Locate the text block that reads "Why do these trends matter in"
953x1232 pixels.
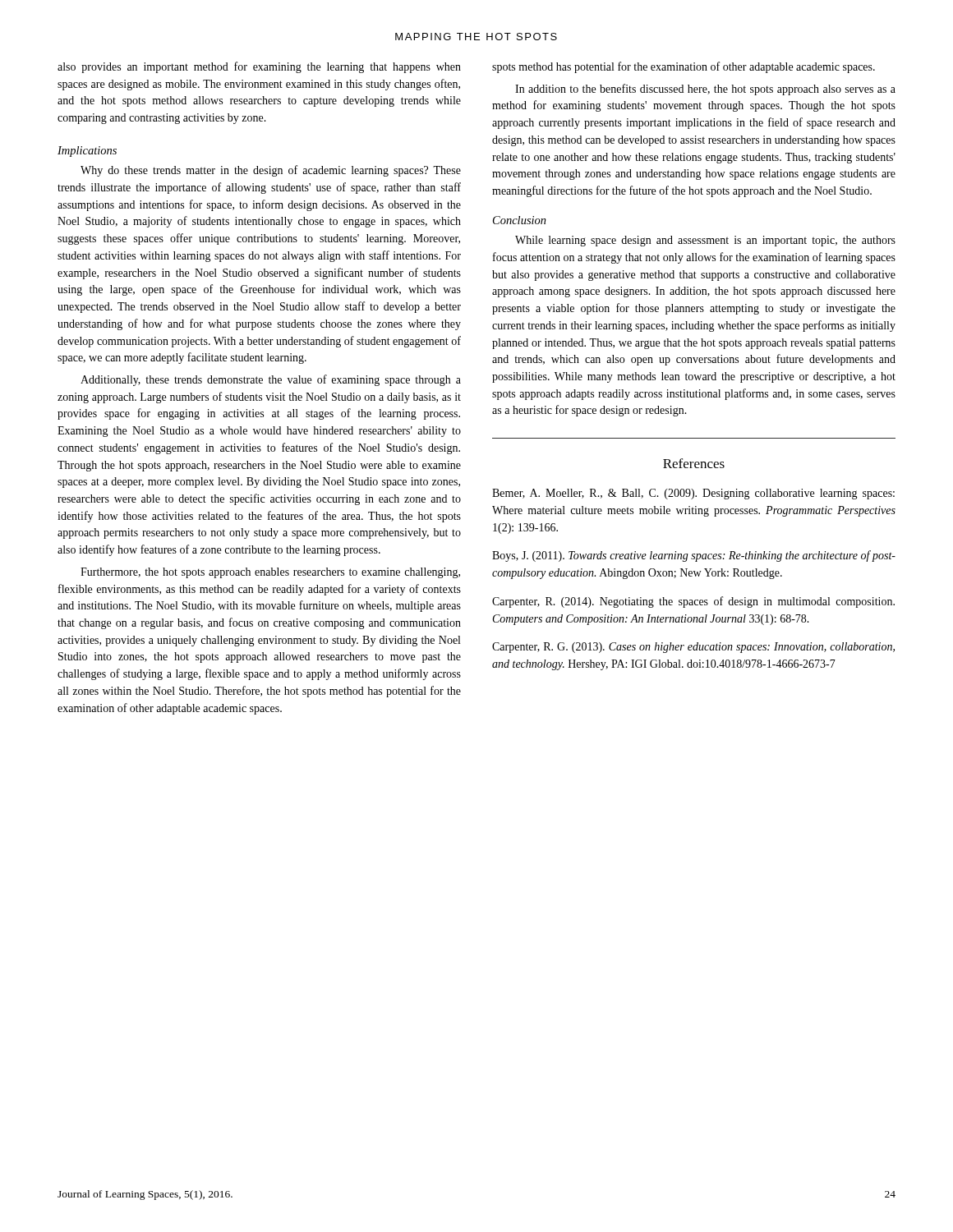click(259, 440)
